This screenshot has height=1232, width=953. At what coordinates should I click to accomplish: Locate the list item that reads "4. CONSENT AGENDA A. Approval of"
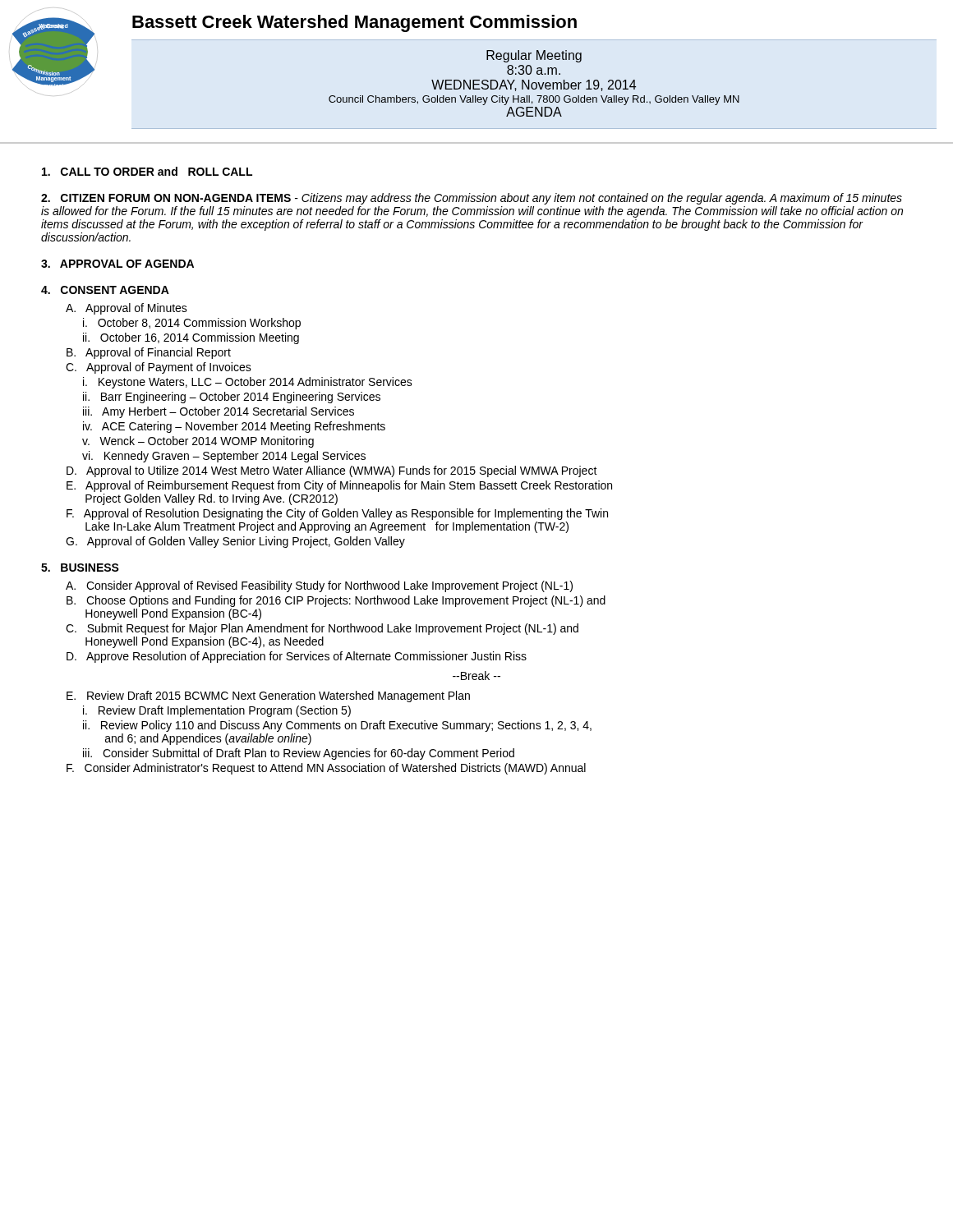pyautogui.click(x=105, y=290)
